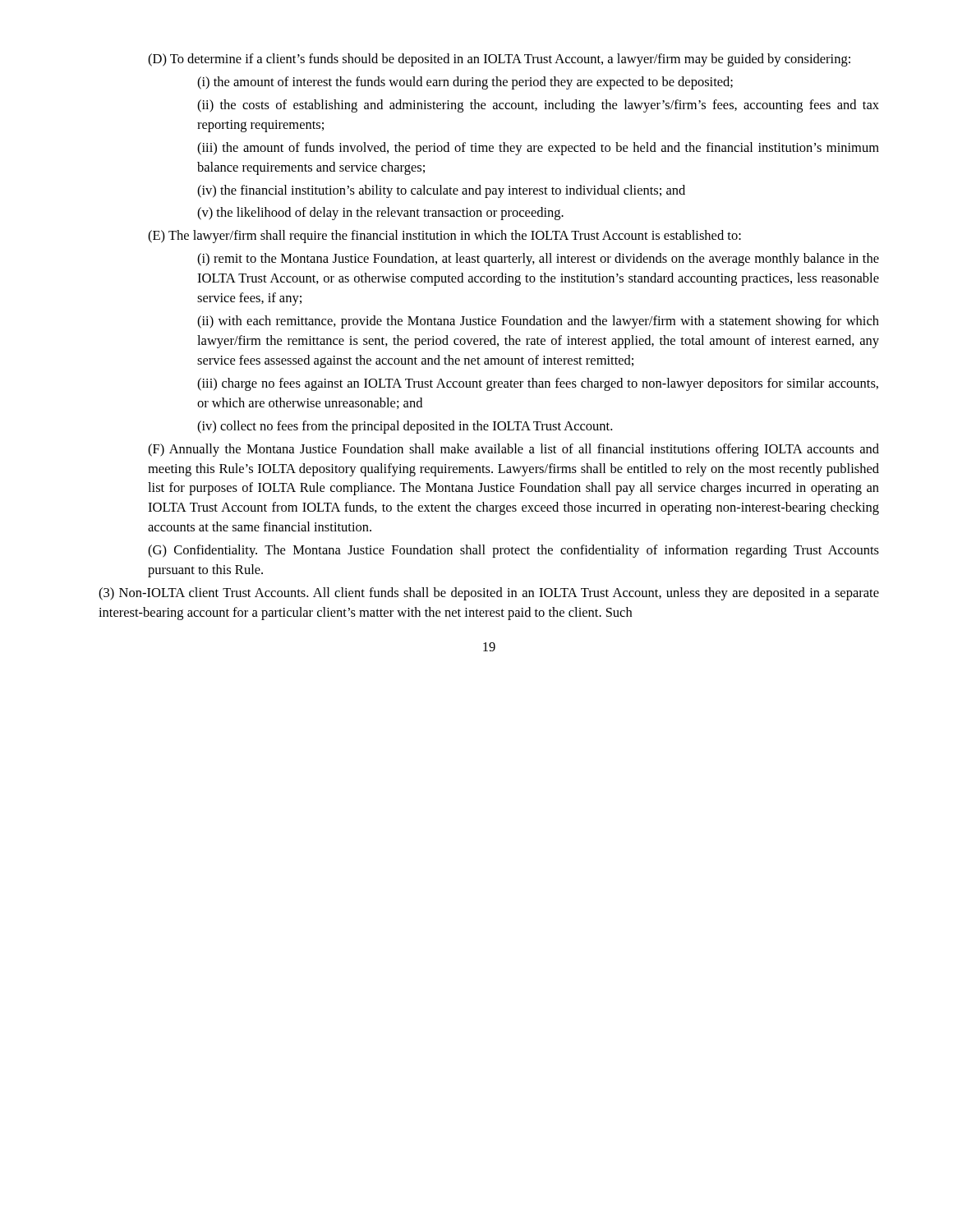Click the passage that begins "(G) Confidentiality. The Montana Justice Foundation shall protect"
Screen dimensions: 1232x953
click(x=513, y=560)
